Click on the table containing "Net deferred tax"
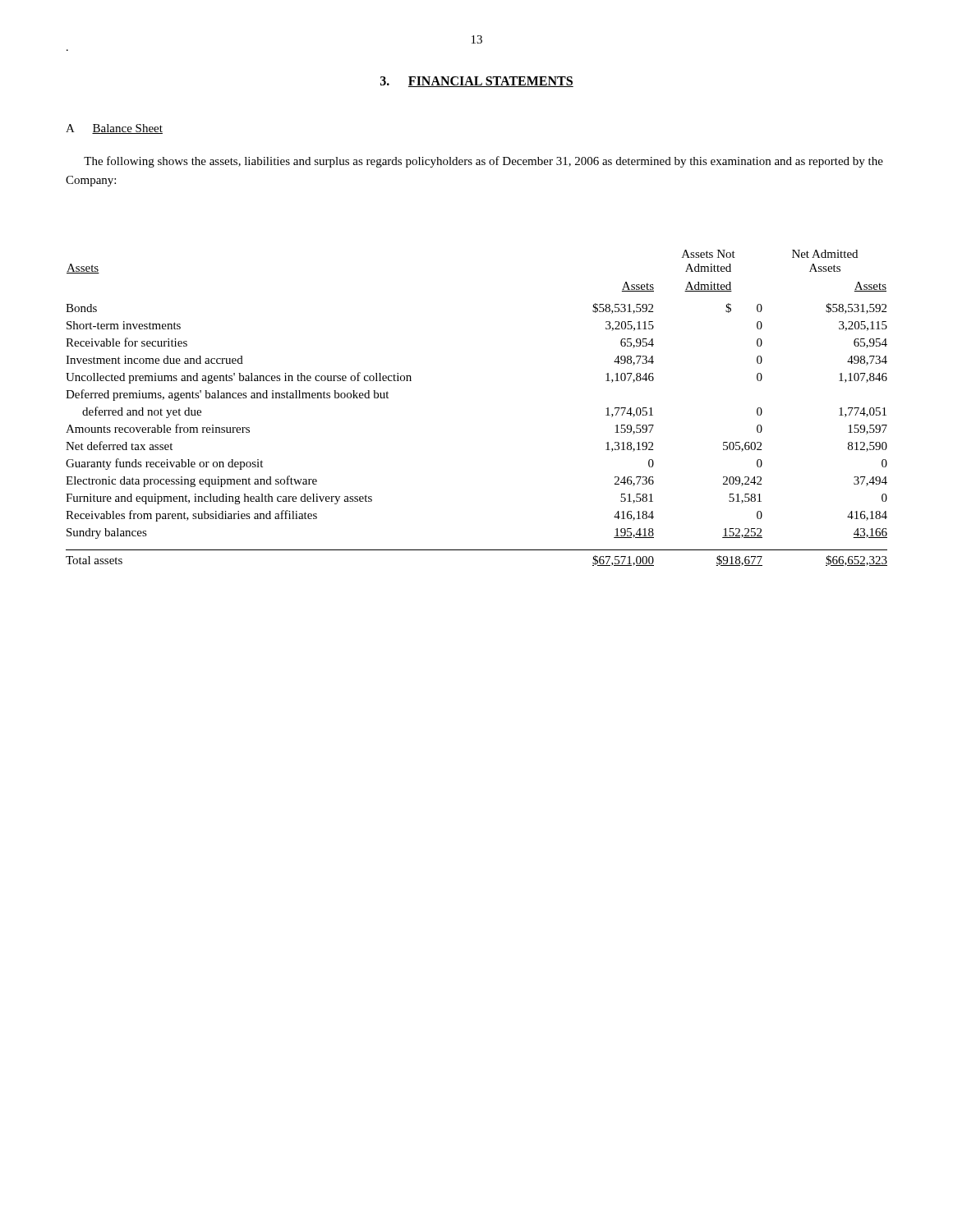This screenshot has width=953, height=1232. coord(476,408)
